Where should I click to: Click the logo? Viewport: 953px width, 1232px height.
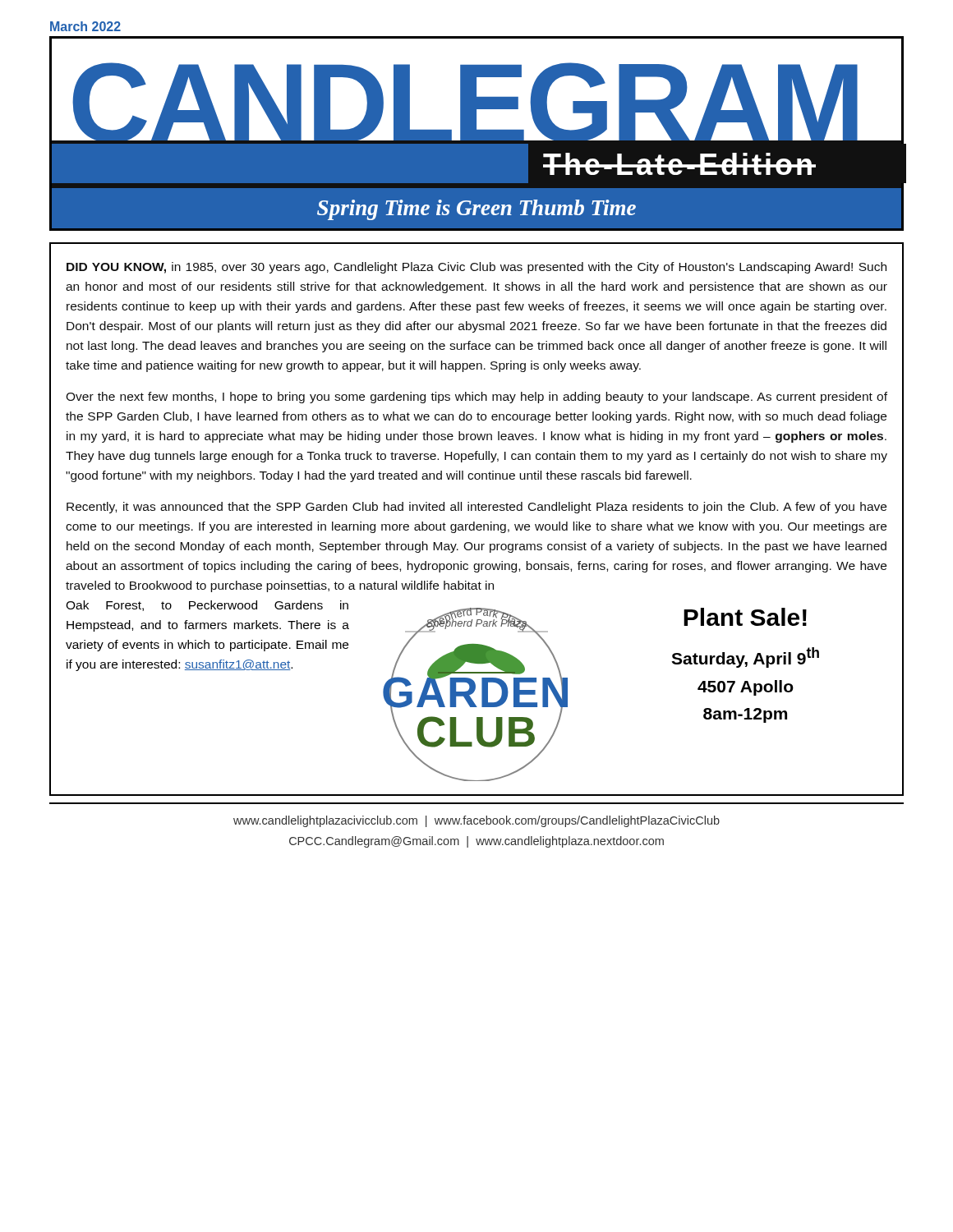coord(476,691)
